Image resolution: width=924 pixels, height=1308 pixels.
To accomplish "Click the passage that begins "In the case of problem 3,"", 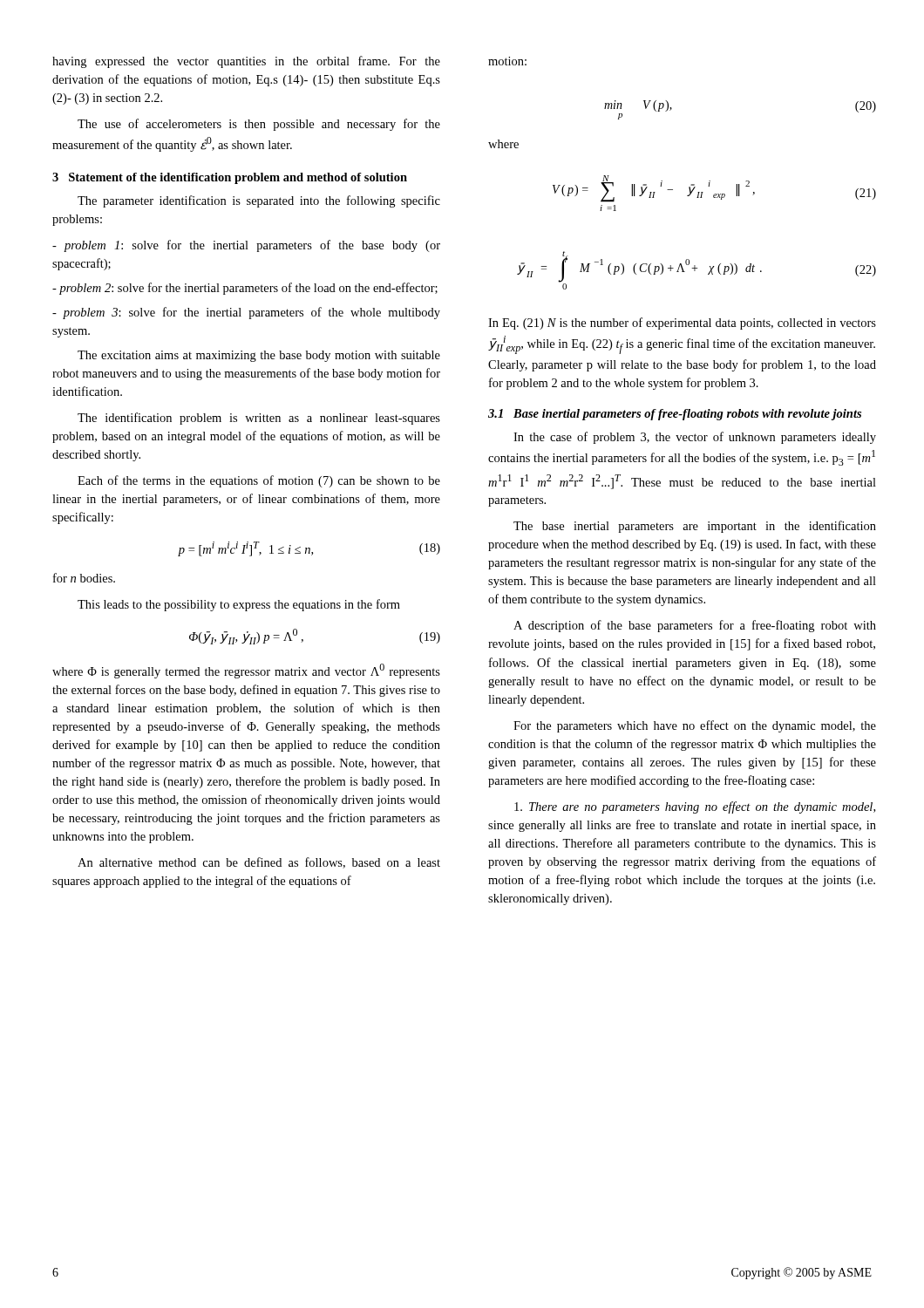I will tap(682, 668).
